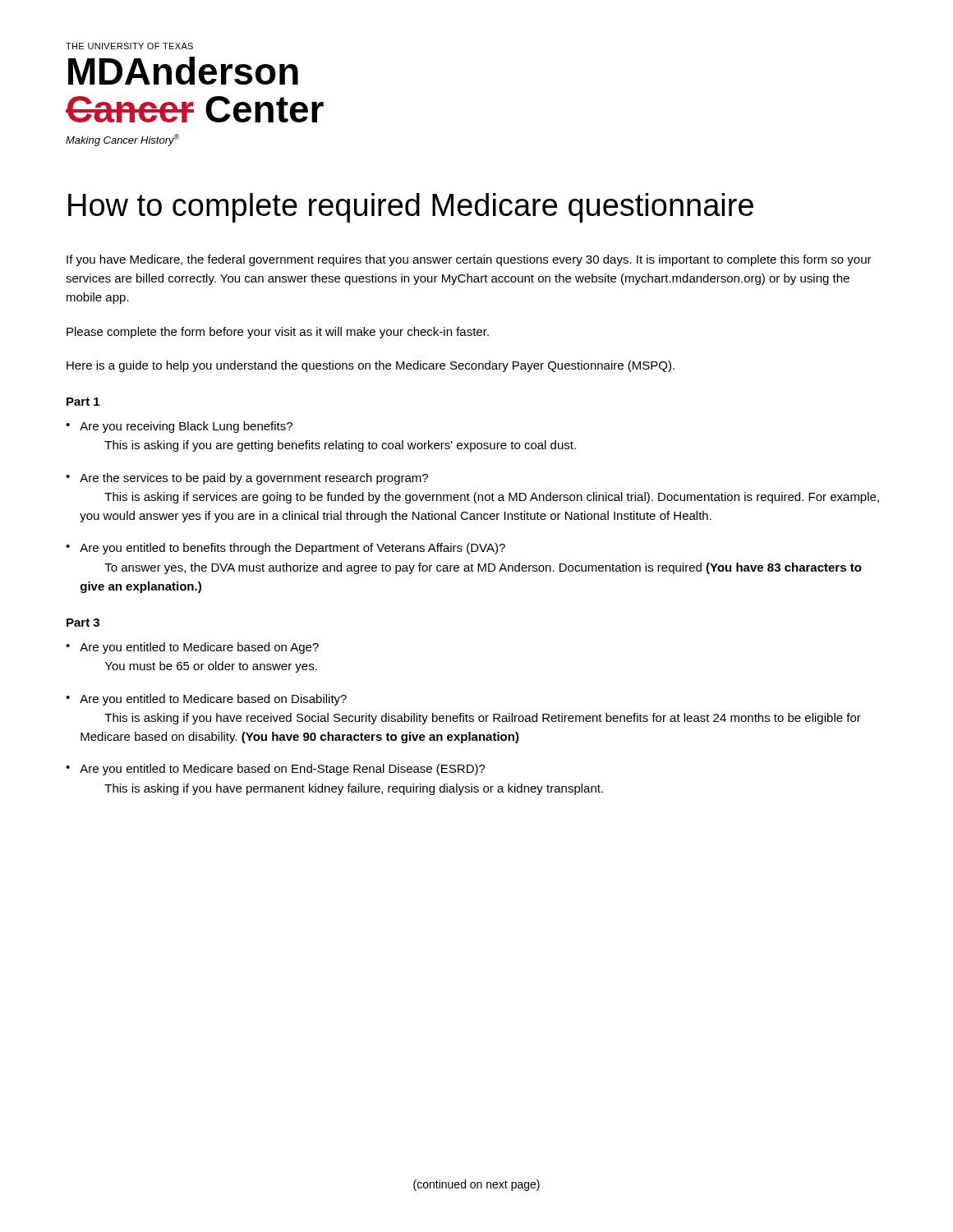The image size is (953, 1232).
Task: Where is the passage that starts "• Are the services to be paid"?
Action: point(476,497)
